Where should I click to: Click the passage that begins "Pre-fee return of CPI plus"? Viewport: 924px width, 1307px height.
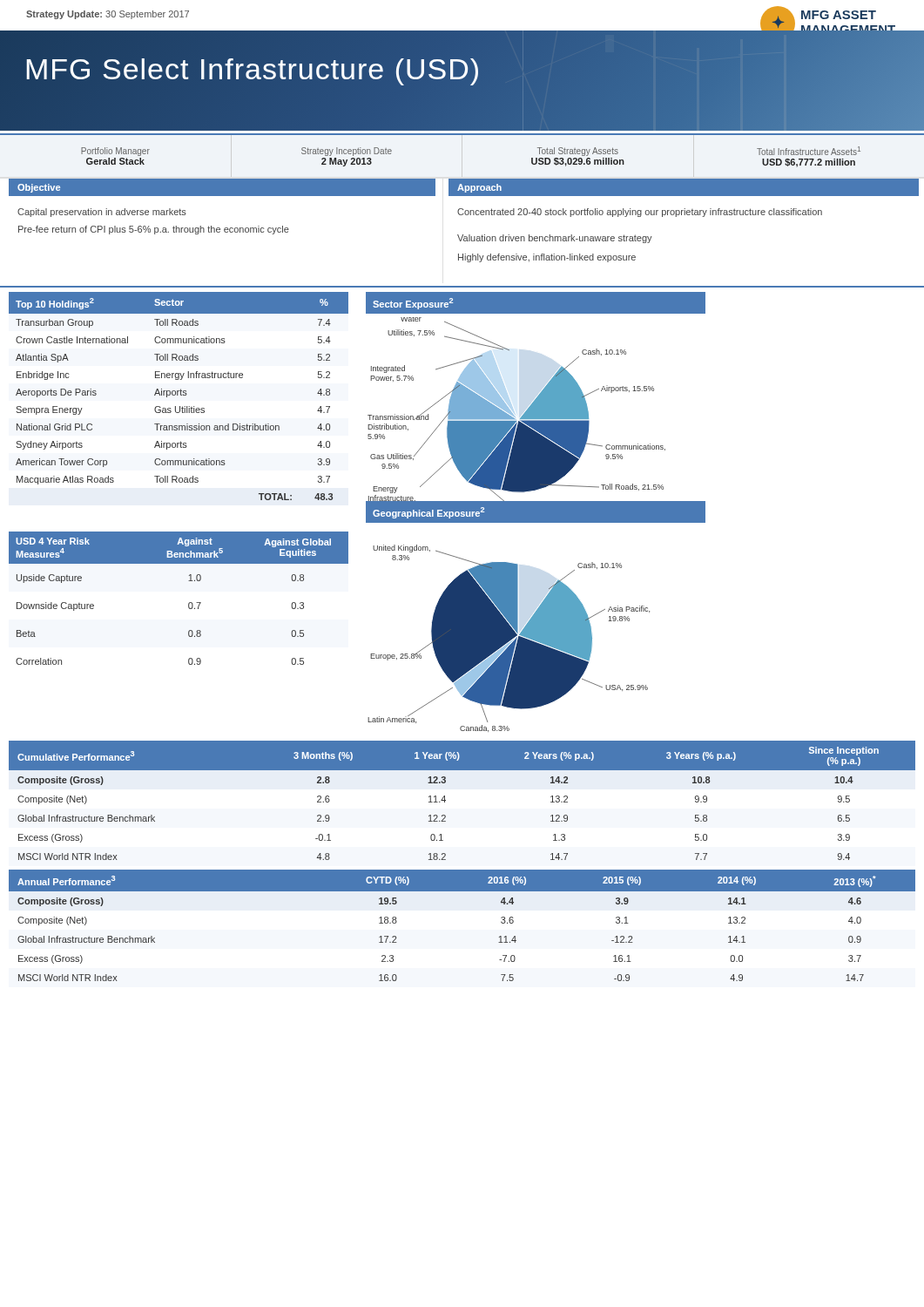153,229
